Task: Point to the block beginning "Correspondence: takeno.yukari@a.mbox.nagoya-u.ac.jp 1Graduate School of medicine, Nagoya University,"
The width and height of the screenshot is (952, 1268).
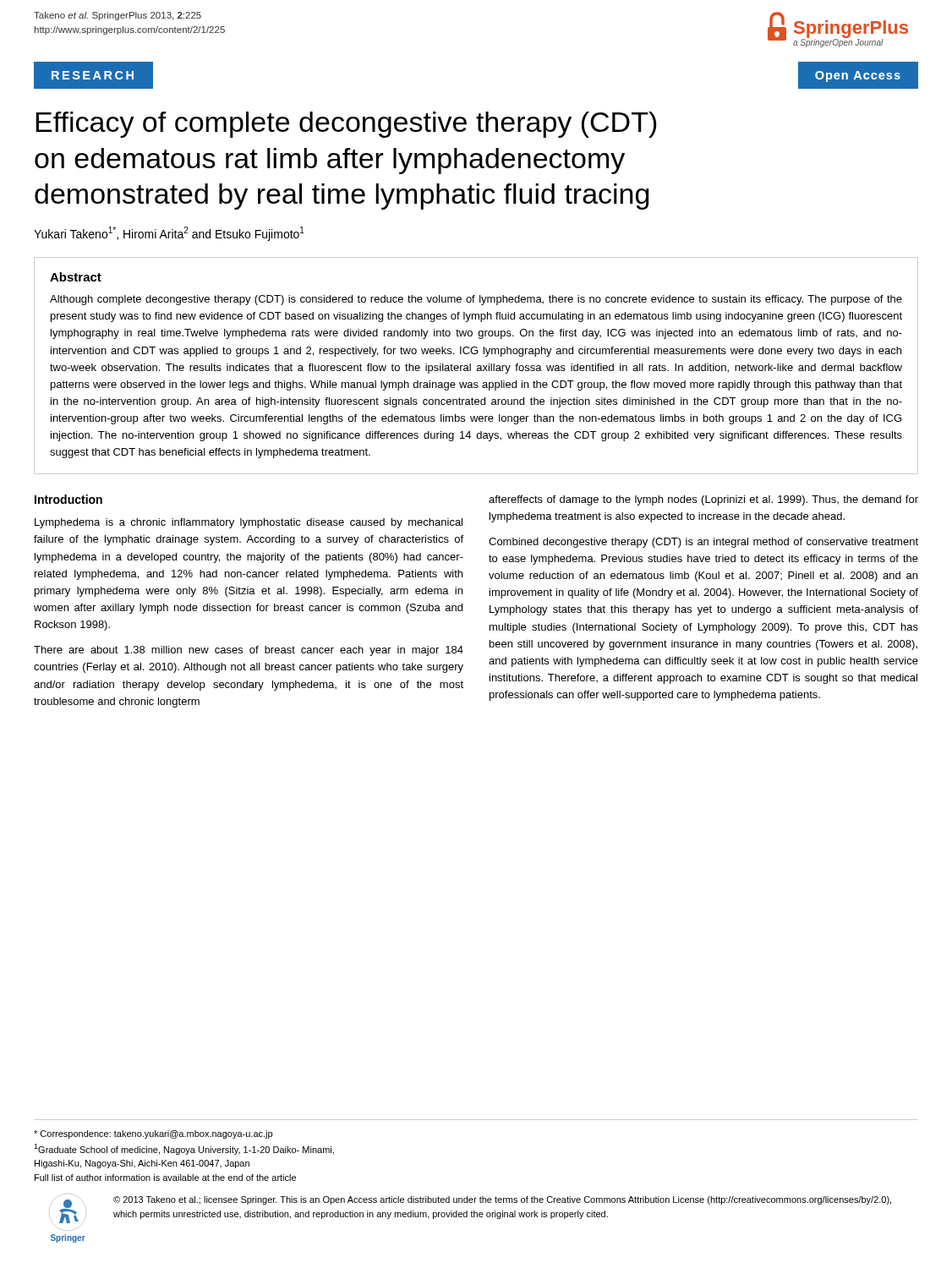Action: (184, 1155)
